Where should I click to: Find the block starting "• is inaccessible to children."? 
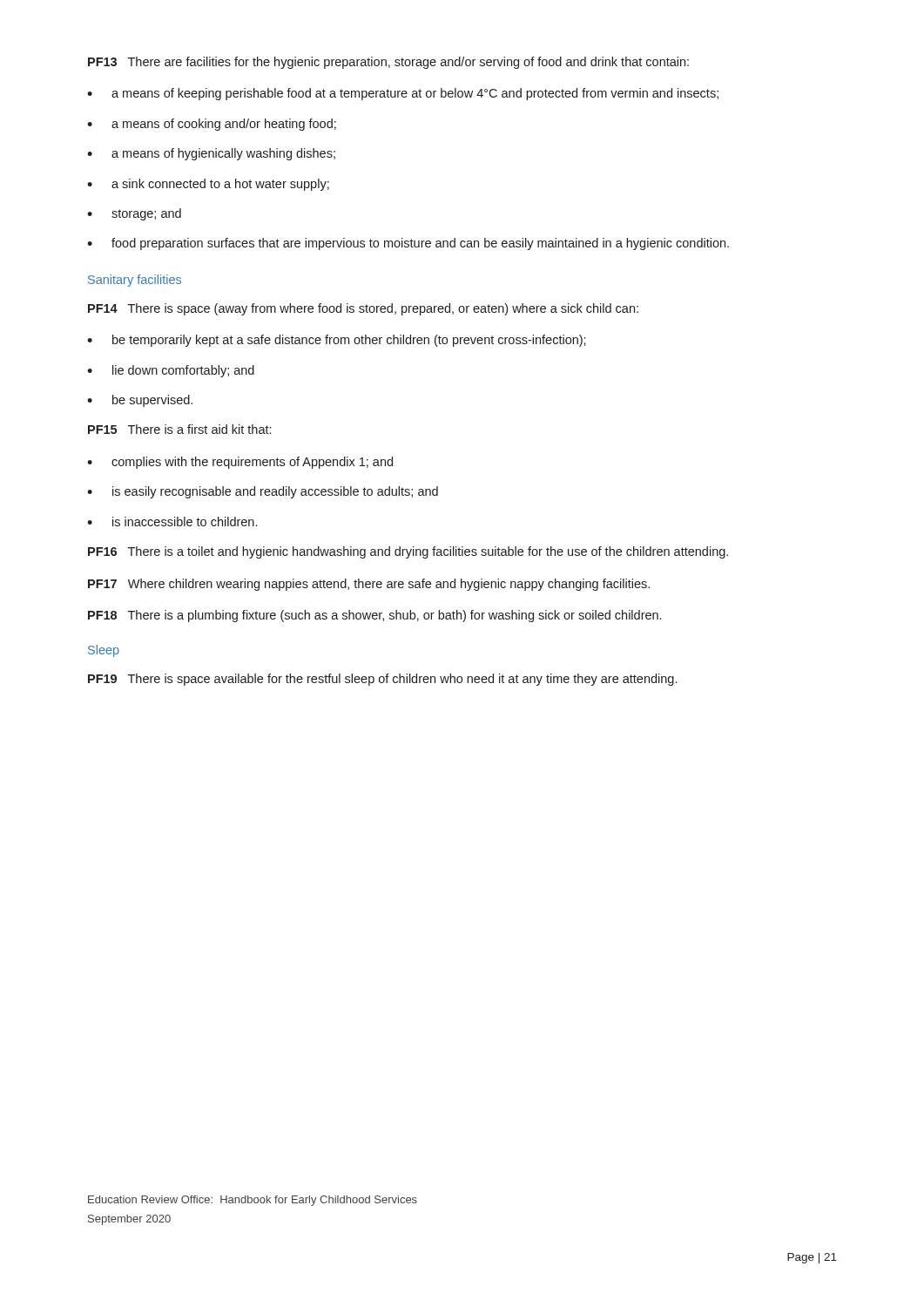point(172,521)
